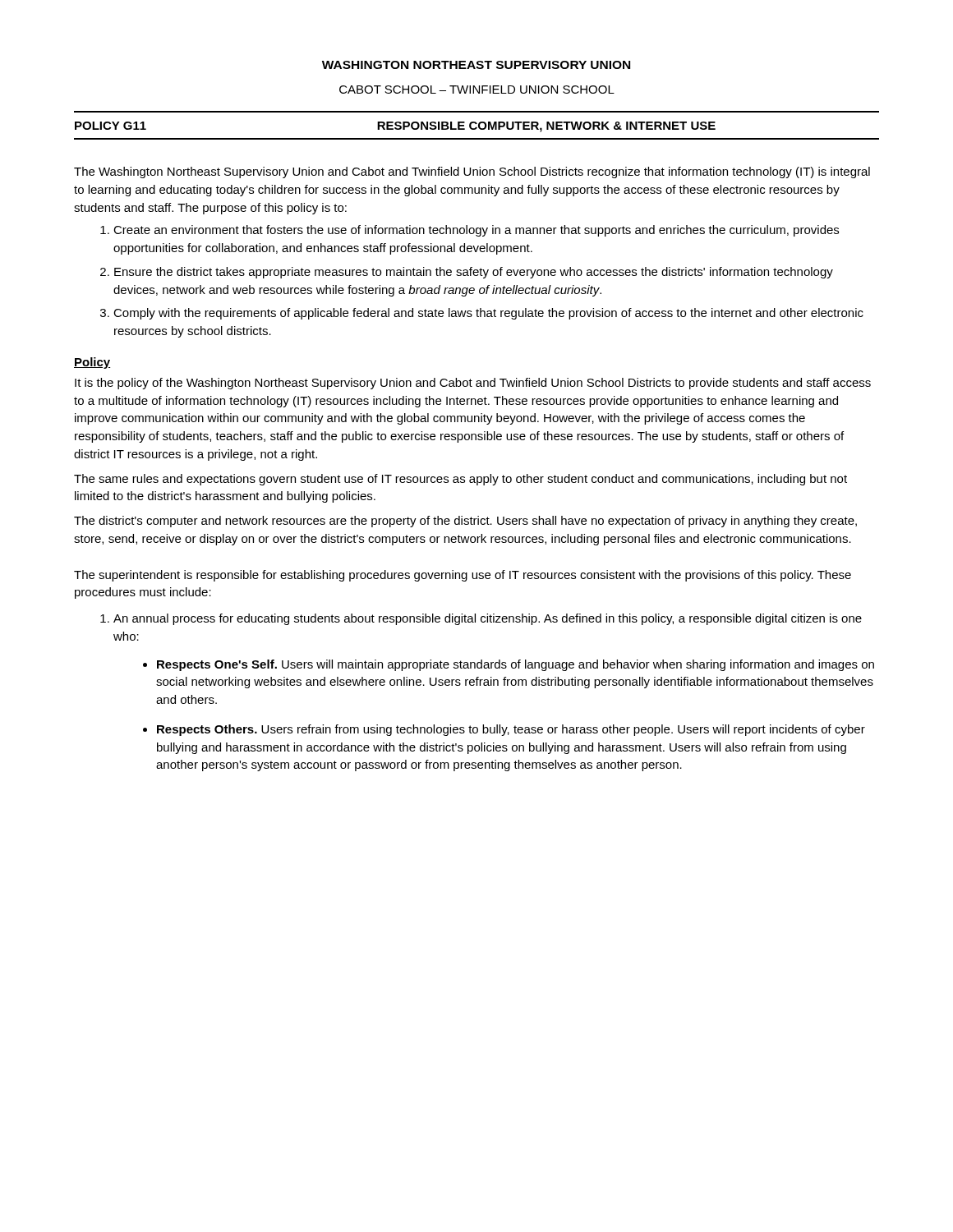Find the block on this page that starts "An annual process for educating students"
This screenshot has height=1232, width=953.
496,692
